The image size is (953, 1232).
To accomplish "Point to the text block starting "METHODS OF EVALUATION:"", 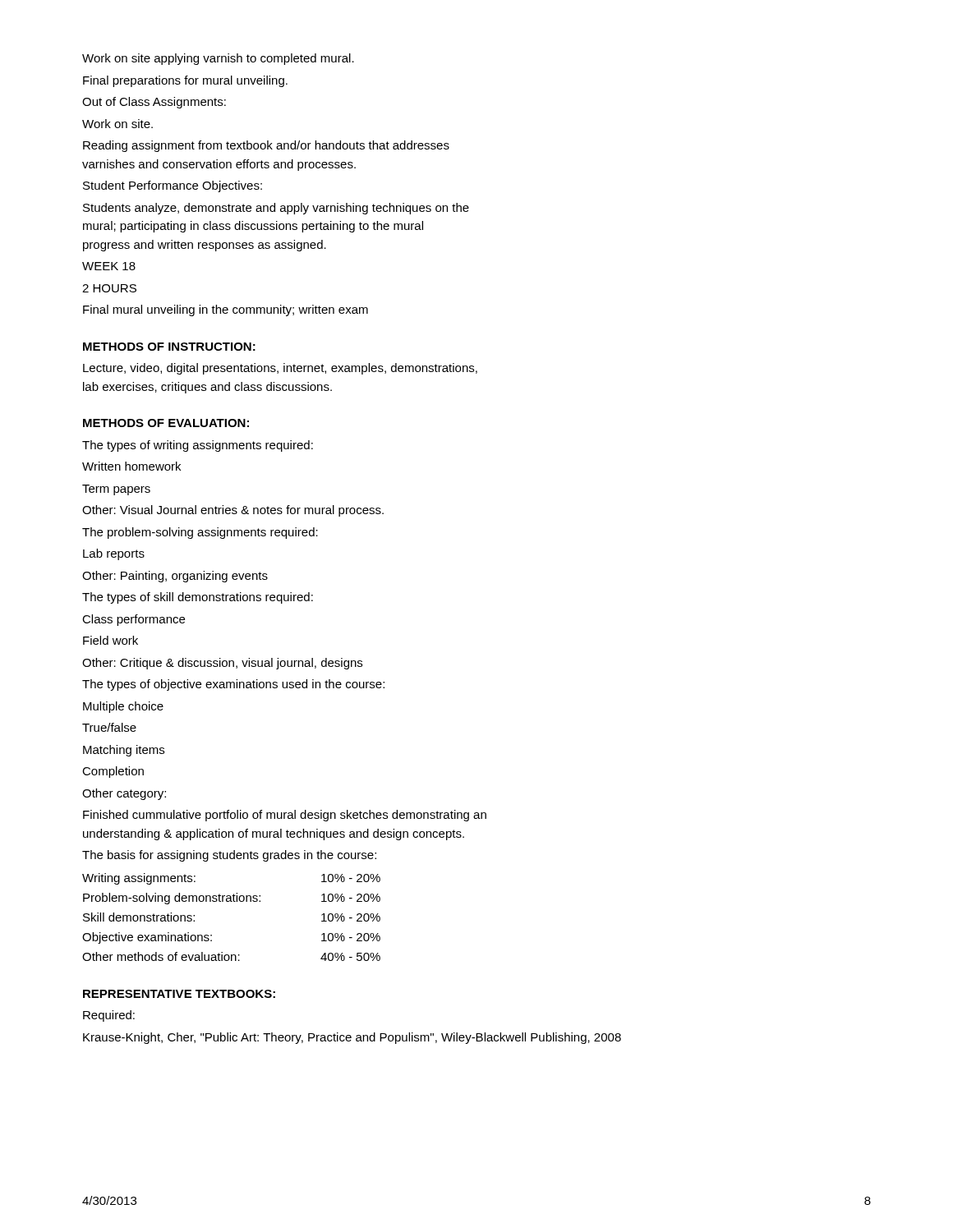I will (x=166, y=423).
